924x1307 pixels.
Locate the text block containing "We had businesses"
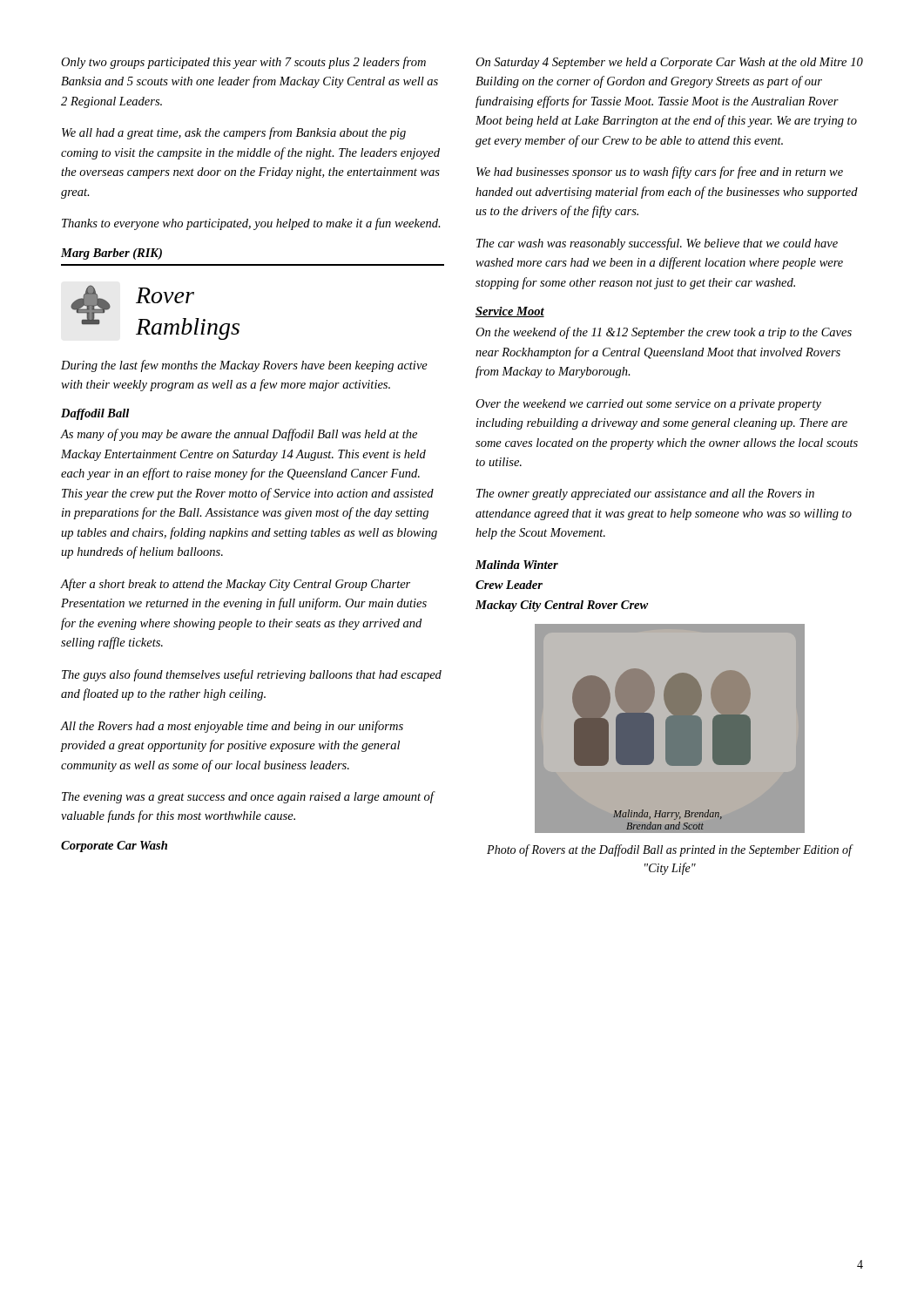[666, 192]
